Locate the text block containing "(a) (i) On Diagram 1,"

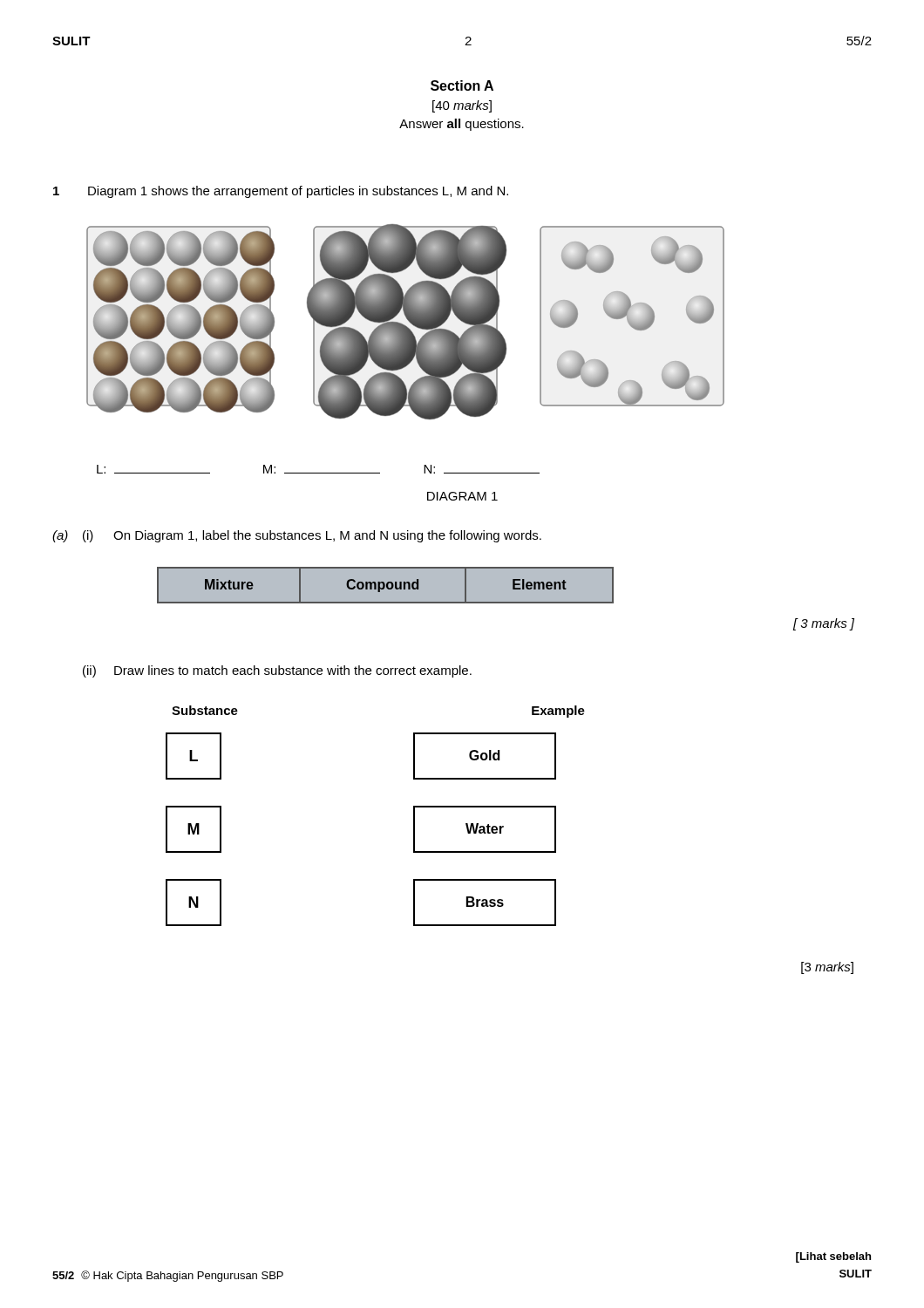(x=297, y=535)
